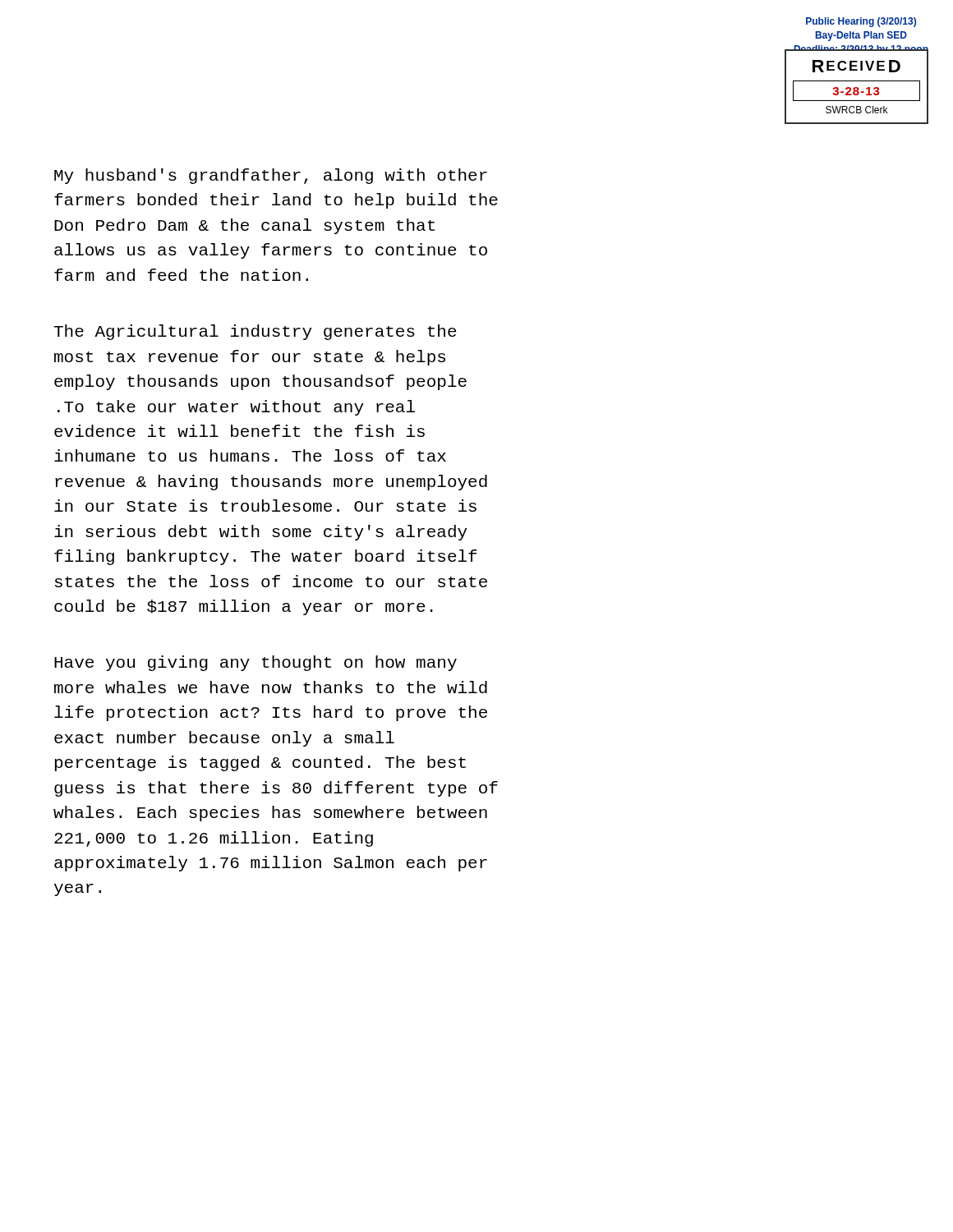Locate the text block with the text "Have you giving any"
The height and width of the screenshot is (1232, 953).
pyautogui.click(x=276, y=776)
